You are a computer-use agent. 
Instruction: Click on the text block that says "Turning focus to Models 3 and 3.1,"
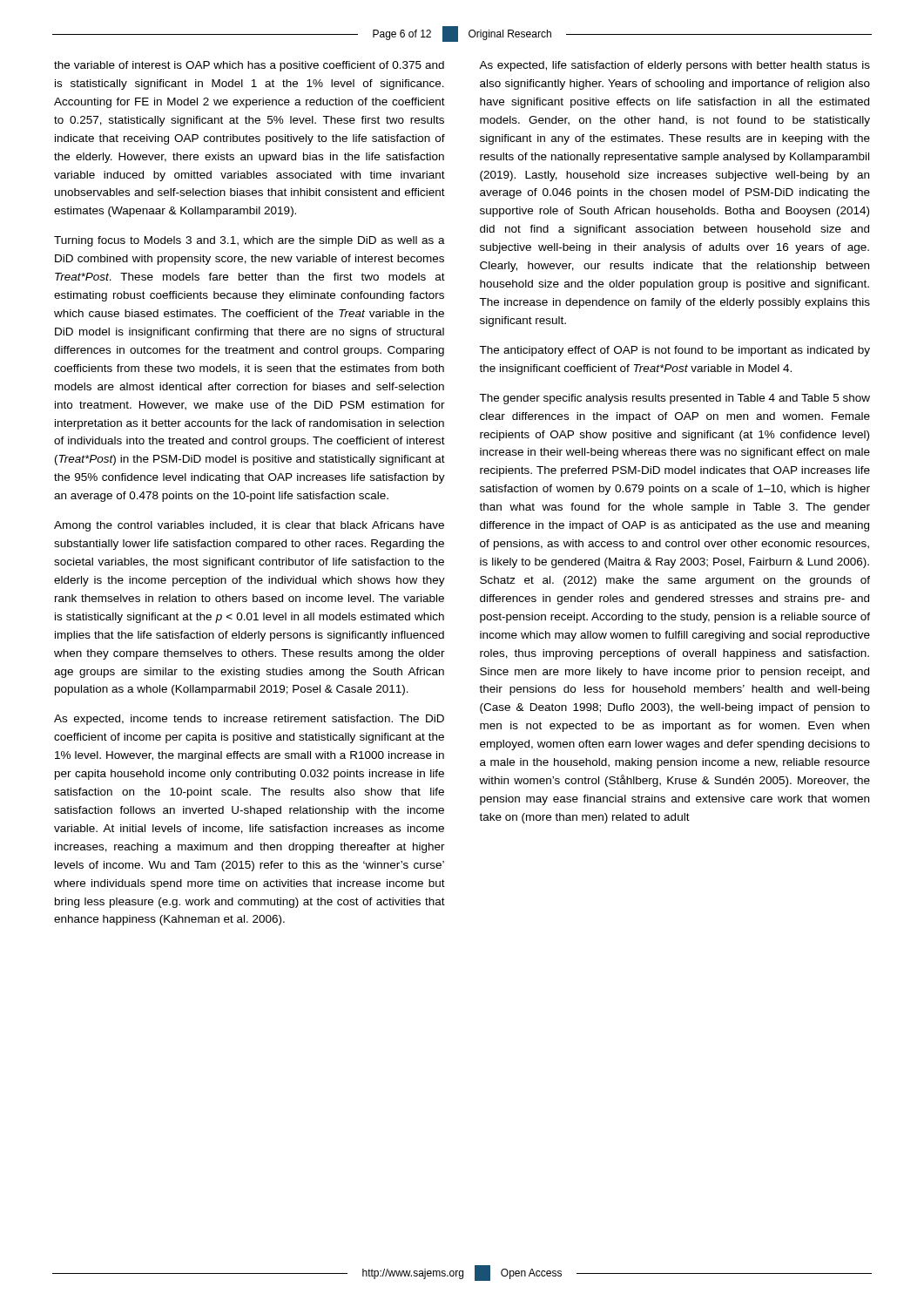tap(249, 368)
